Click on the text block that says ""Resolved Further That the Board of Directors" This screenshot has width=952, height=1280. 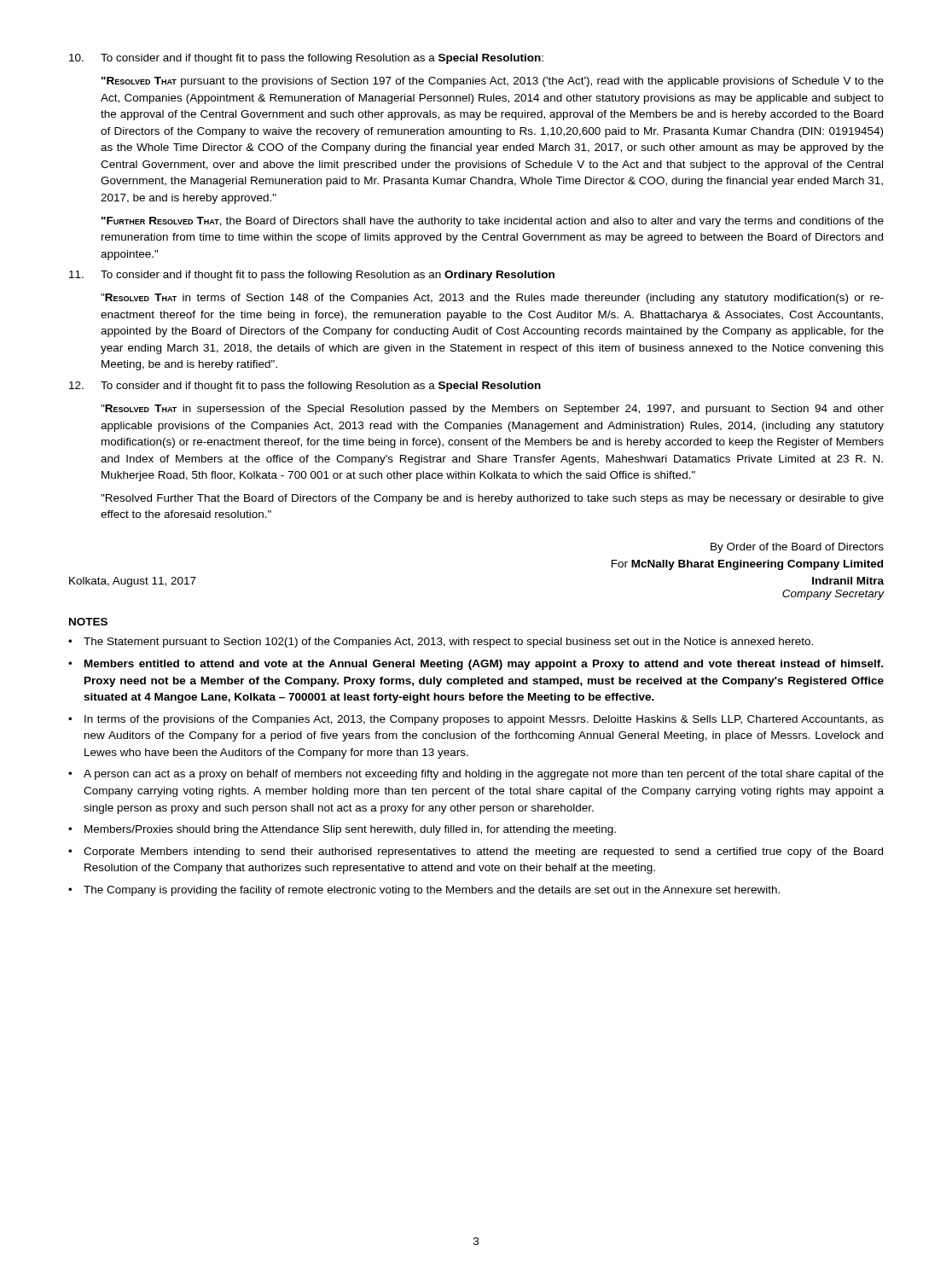pos(492,506)
